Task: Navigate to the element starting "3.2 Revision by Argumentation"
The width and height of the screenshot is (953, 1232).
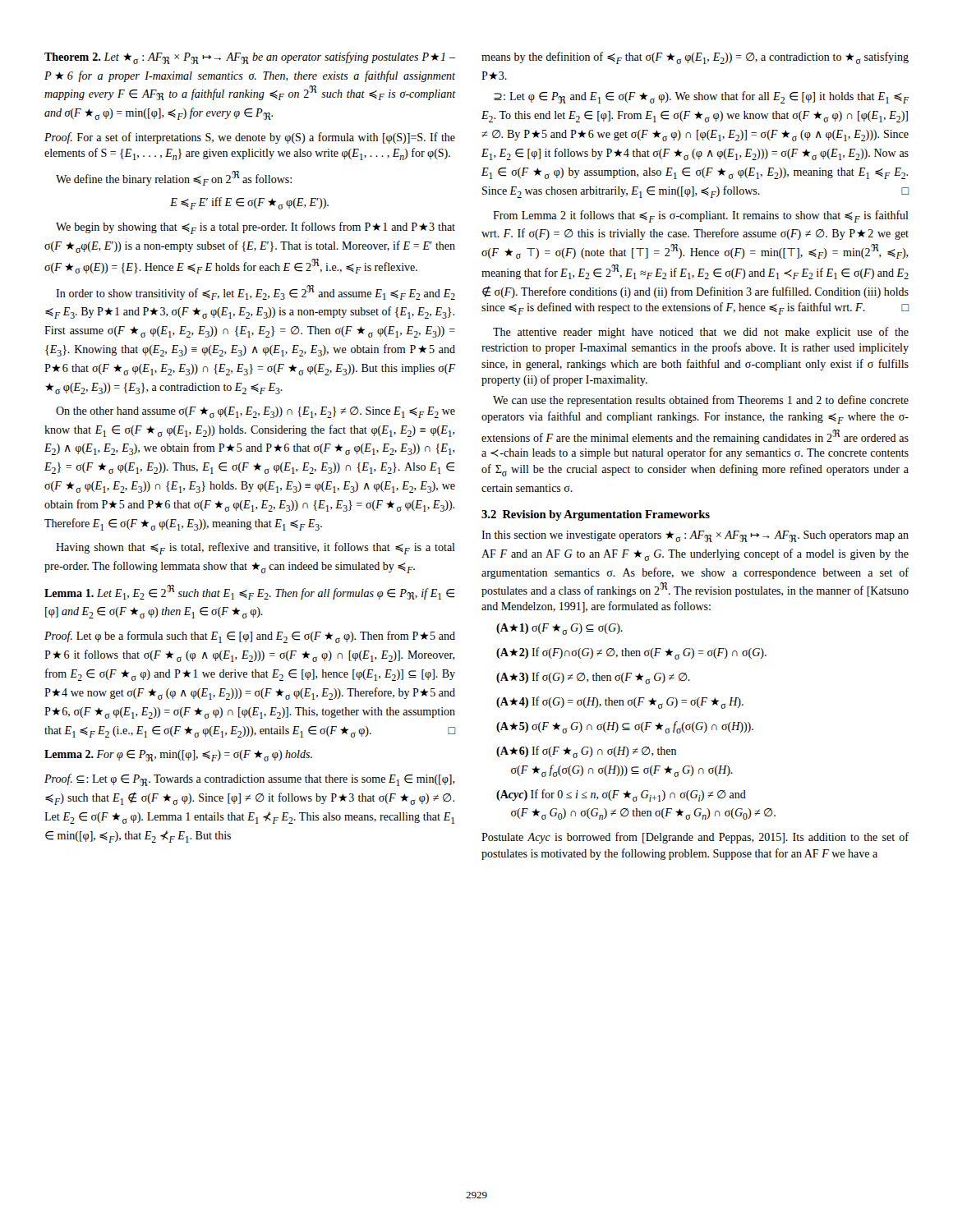Action: click(596, 514)
